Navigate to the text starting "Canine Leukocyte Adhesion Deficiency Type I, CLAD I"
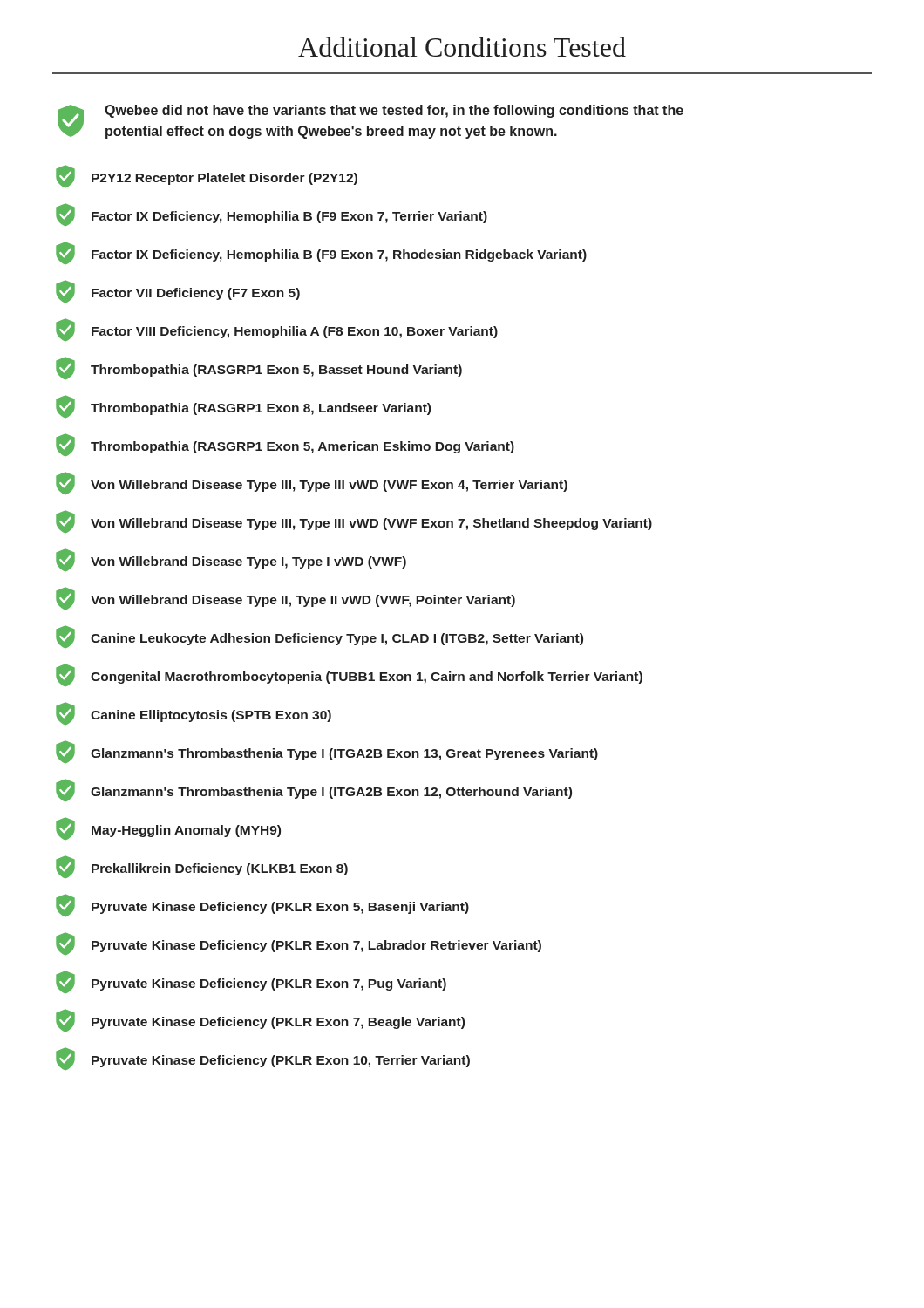 pyautogui.click(x=318, y=638)
